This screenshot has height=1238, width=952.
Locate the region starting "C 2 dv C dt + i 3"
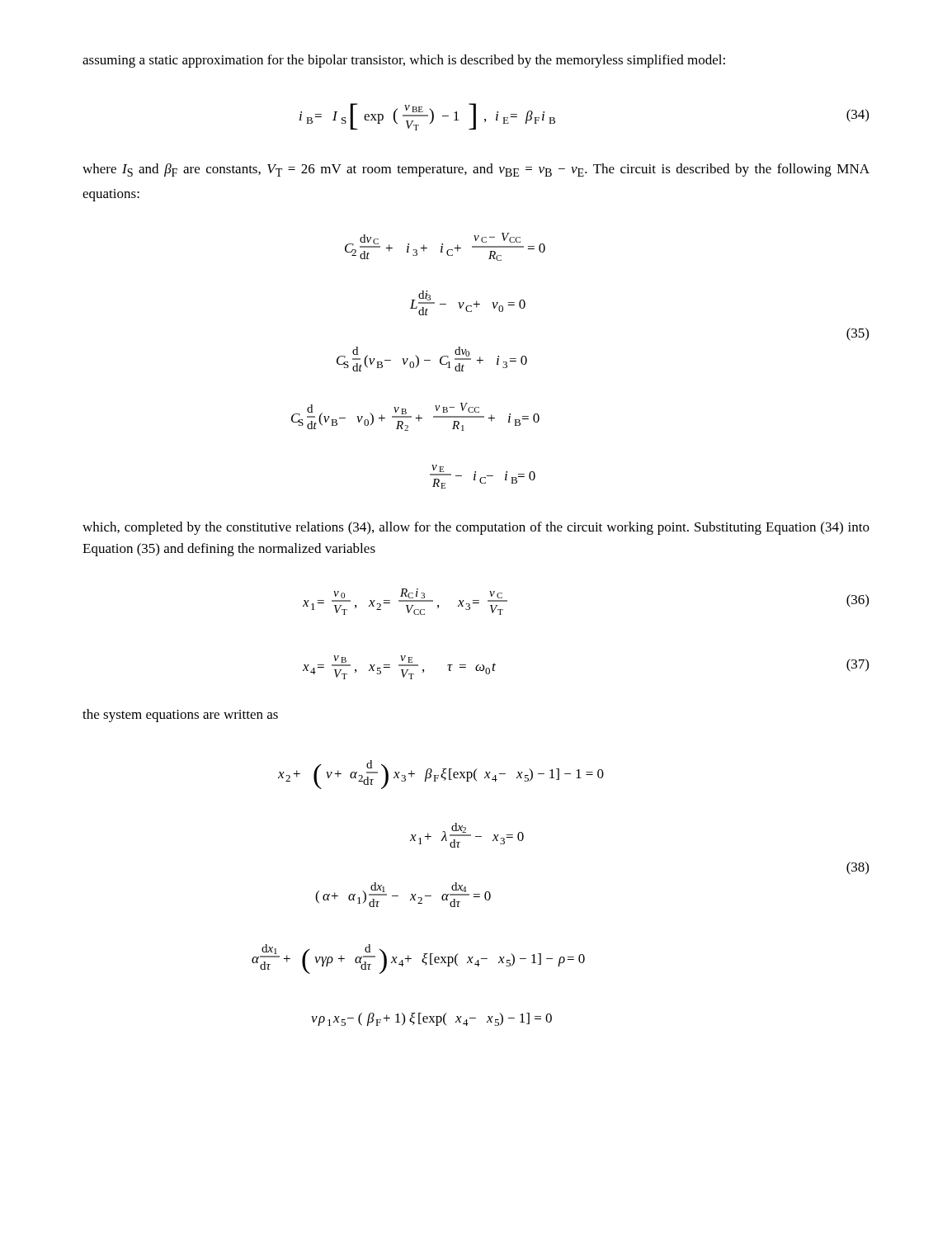476,361
